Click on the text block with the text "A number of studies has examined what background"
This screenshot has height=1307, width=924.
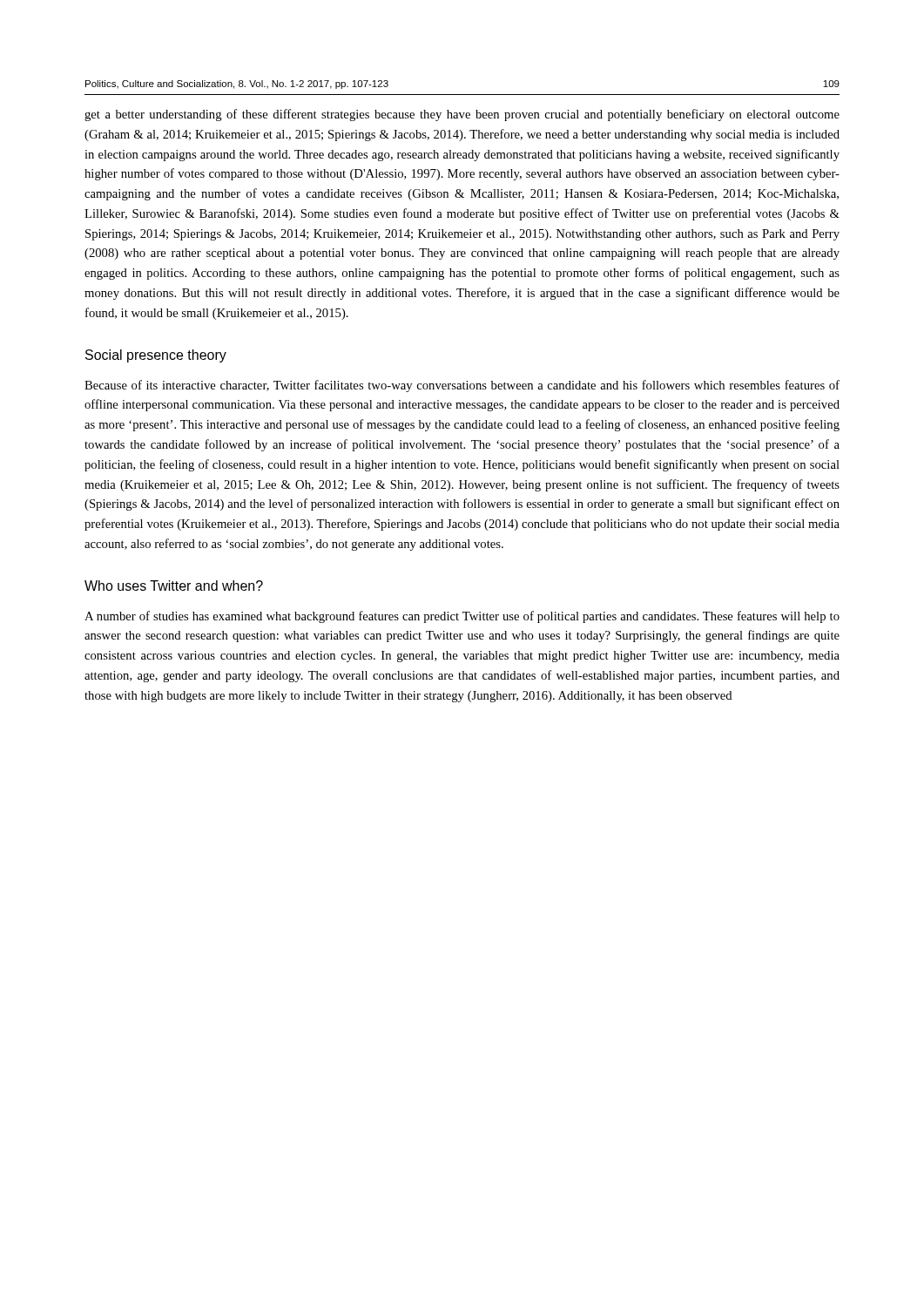[462, 655]
